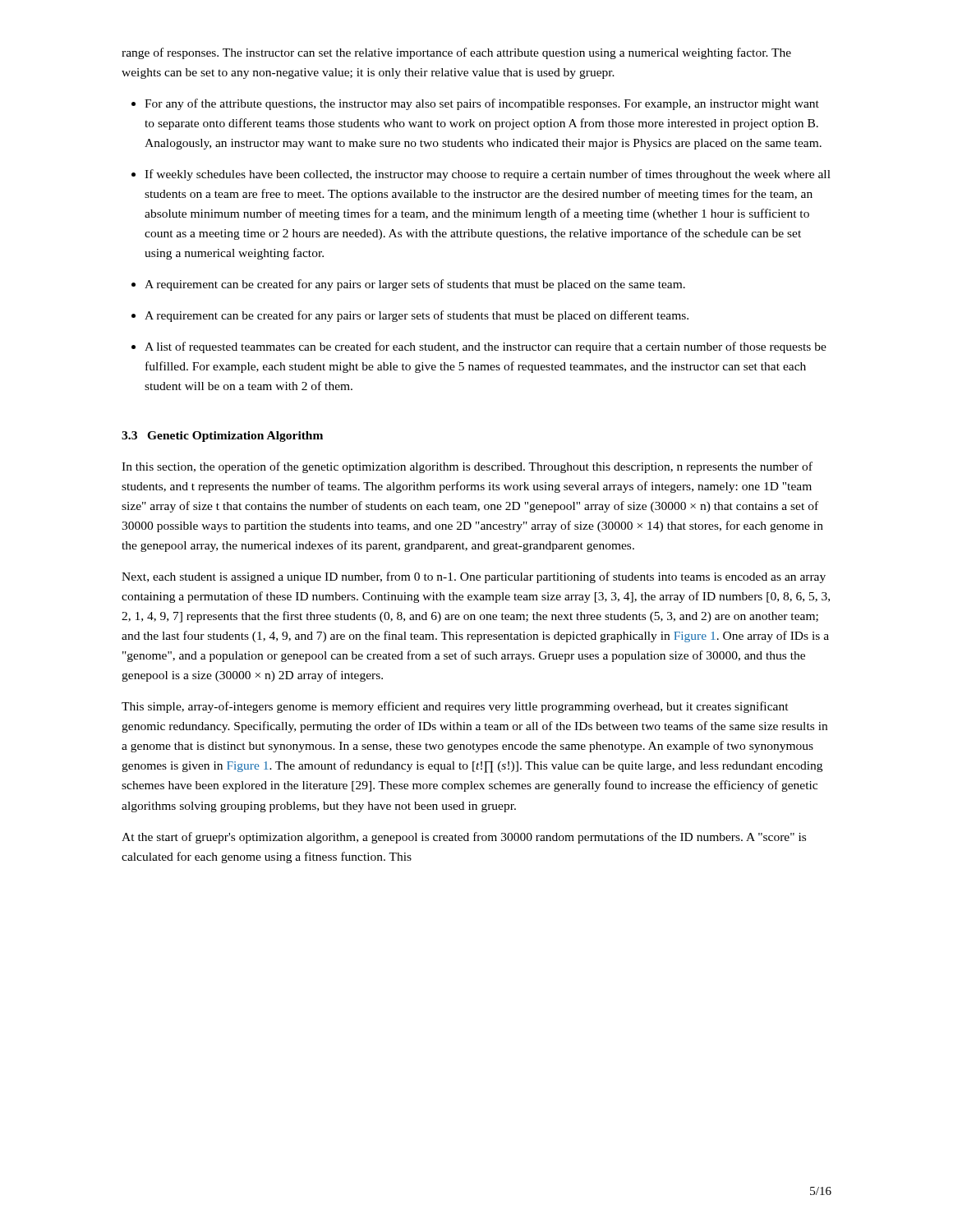Screen dimensions: 1232x953
Task: Click on the passage starting "If weekly schedules have been collected,"
Action: click(488, 213)
